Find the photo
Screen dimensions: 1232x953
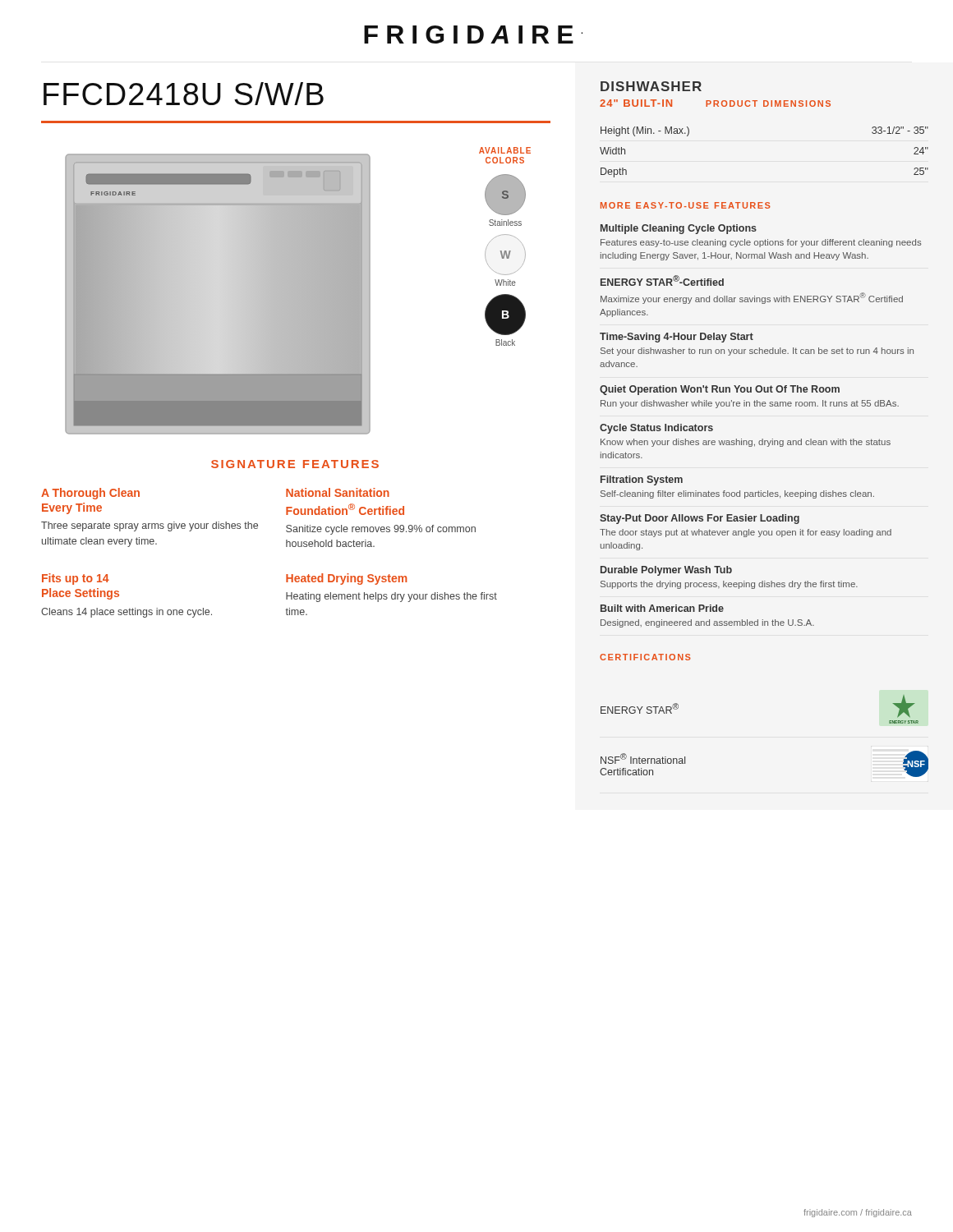(251, 290)
